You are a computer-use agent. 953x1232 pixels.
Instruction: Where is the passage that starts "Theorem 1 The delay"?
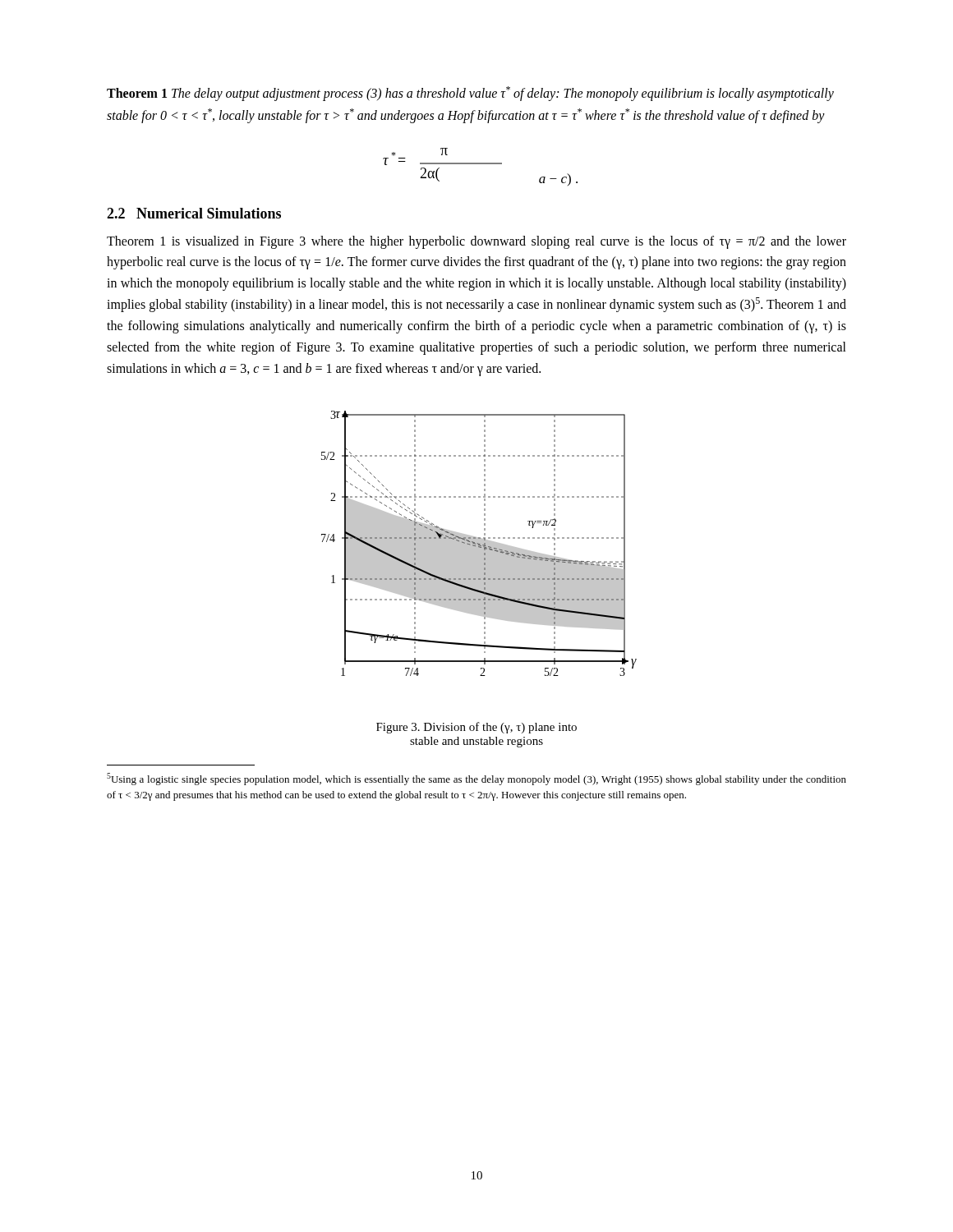[x=470, y=103]
